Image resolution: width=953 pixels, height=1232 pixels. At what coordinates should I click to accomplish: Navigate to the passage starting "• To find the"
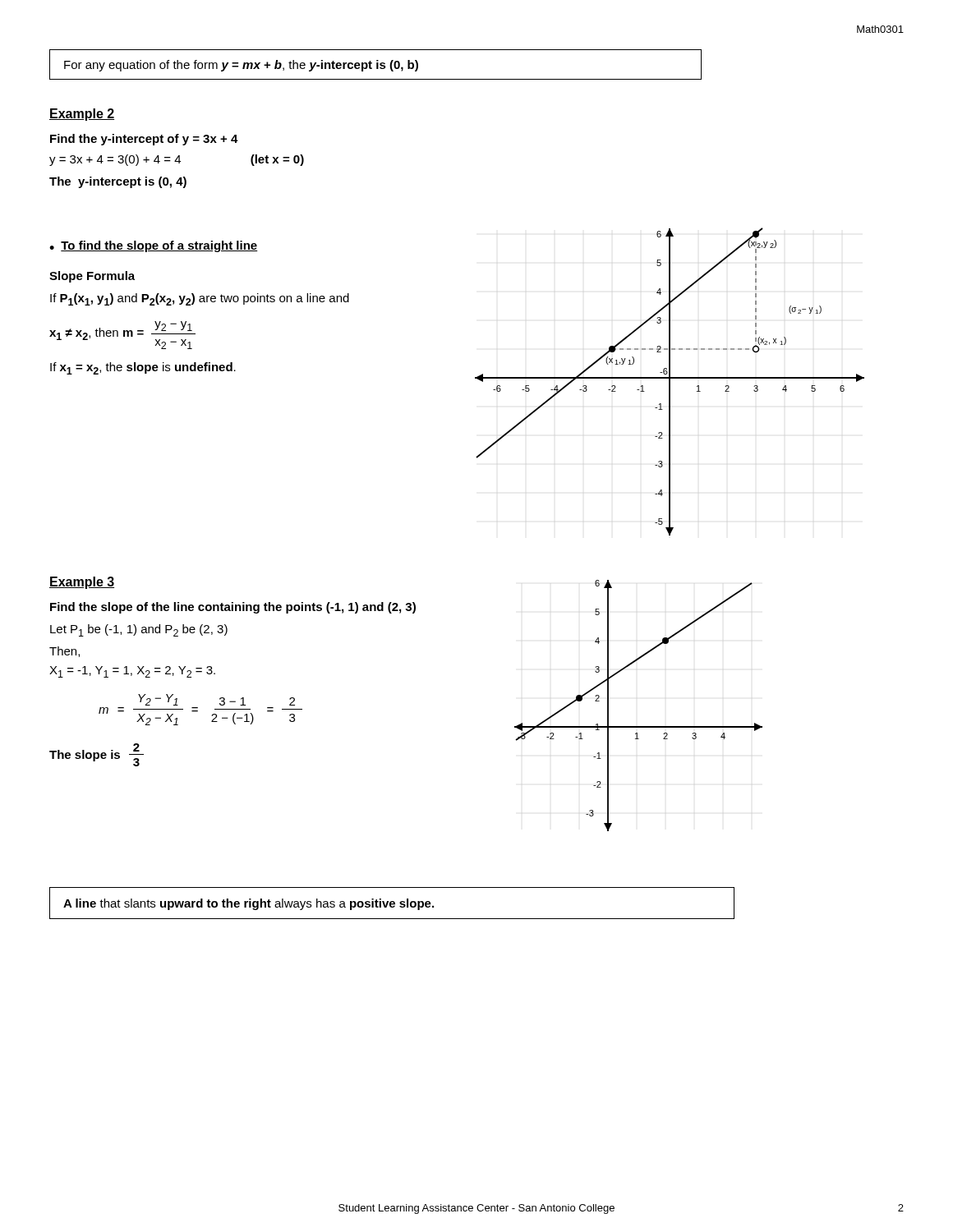click(153, 248)
